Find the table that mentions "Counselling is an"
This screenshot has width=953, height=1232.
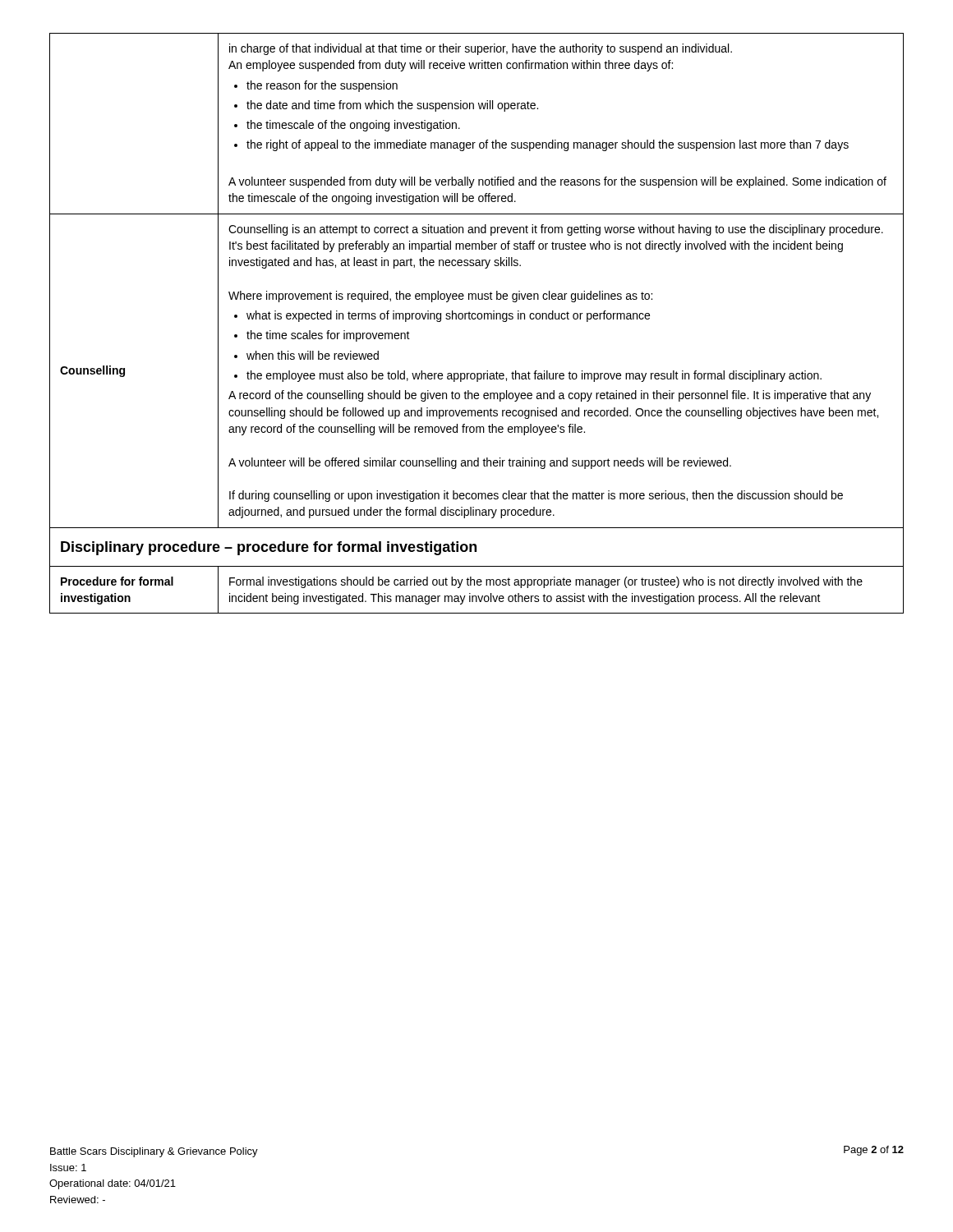pos(476,323)
